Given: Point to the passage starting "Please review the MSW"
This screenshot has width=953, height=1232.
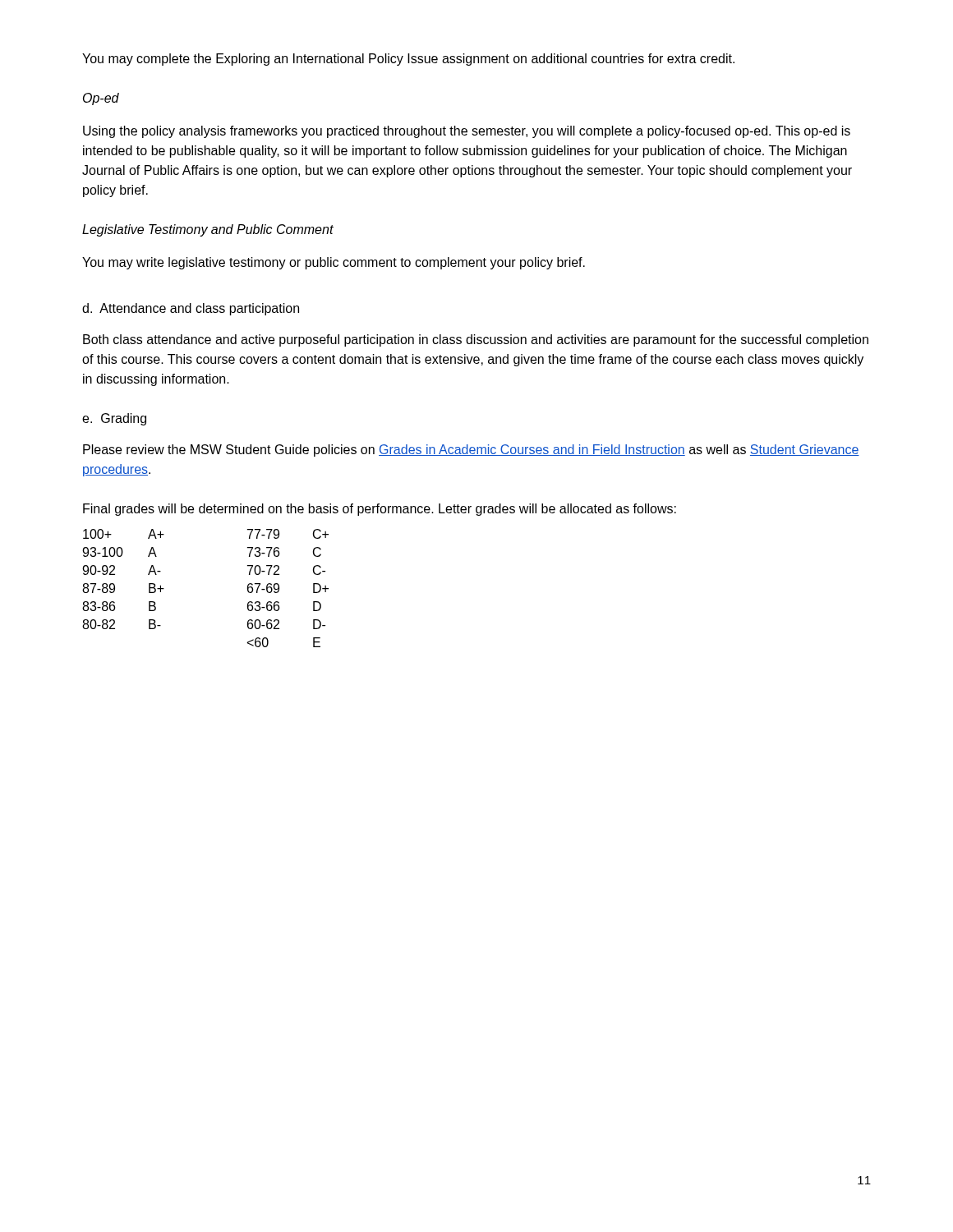Looking at the screenshot, I should (476, 460).
